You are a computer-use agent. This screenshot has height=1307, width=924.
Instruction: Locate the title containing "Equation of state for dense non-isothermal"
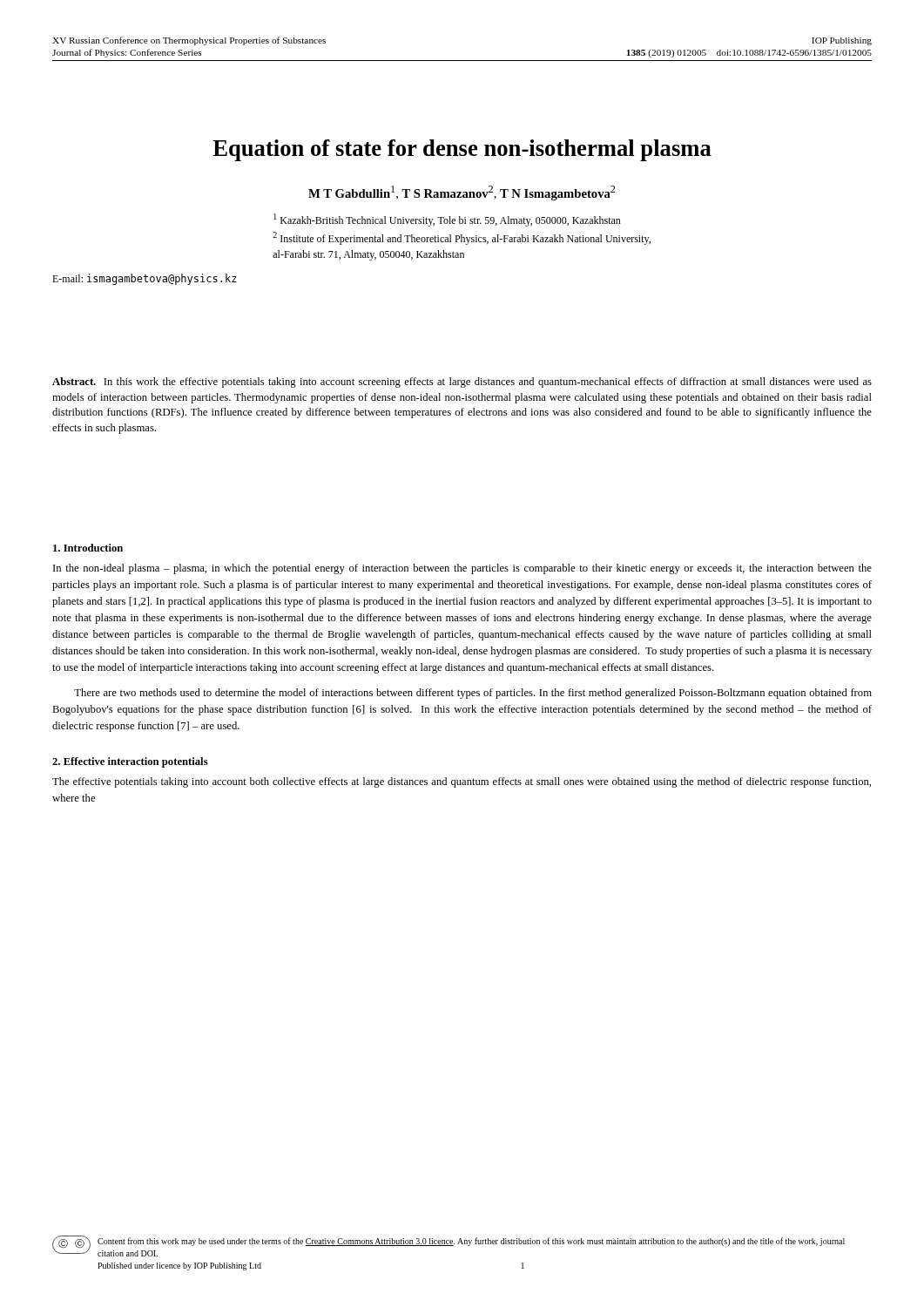pyautogui.click(x=462, y=148)
